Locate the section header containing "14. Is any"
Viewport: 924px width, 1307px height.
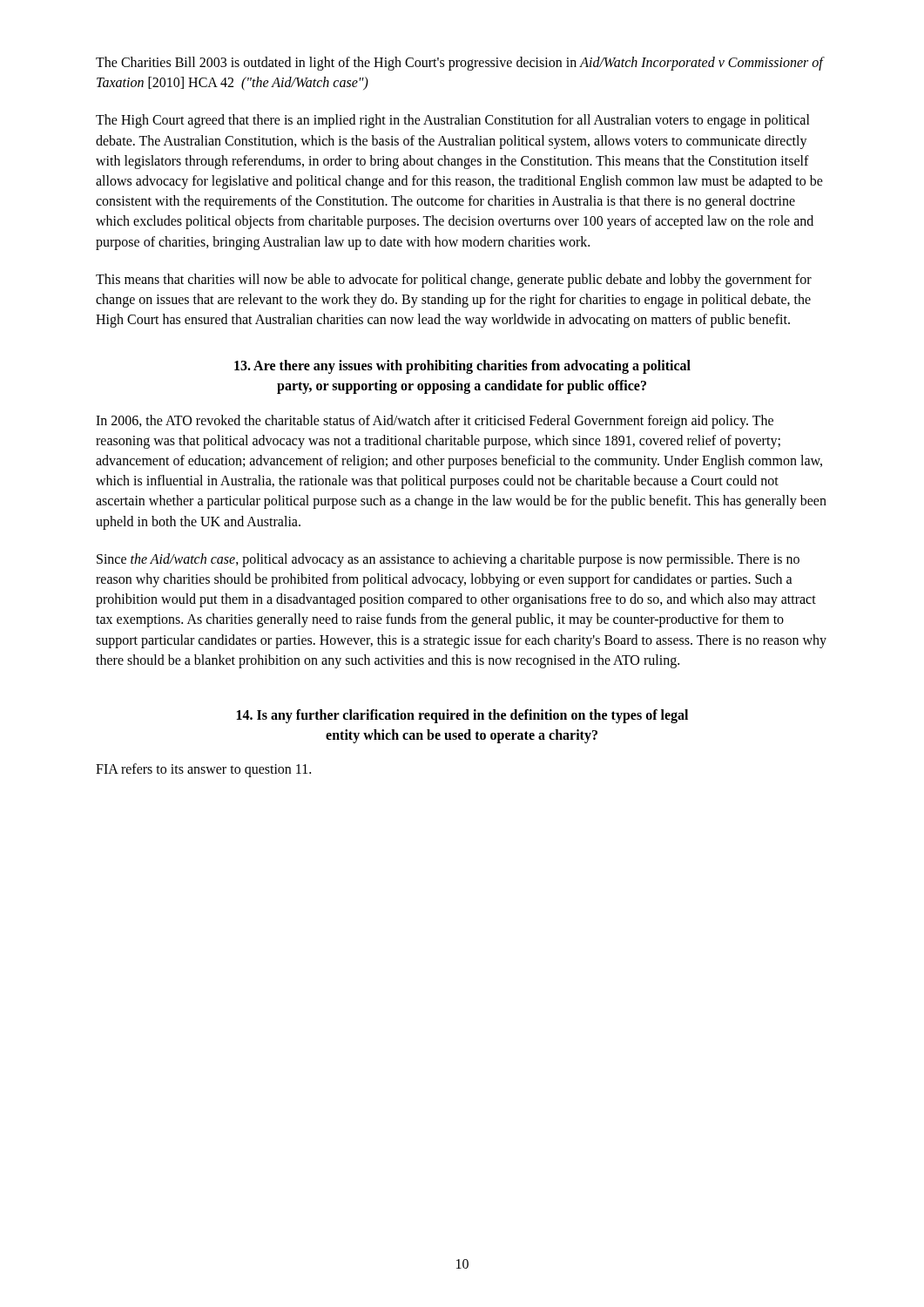pos(462,725)
